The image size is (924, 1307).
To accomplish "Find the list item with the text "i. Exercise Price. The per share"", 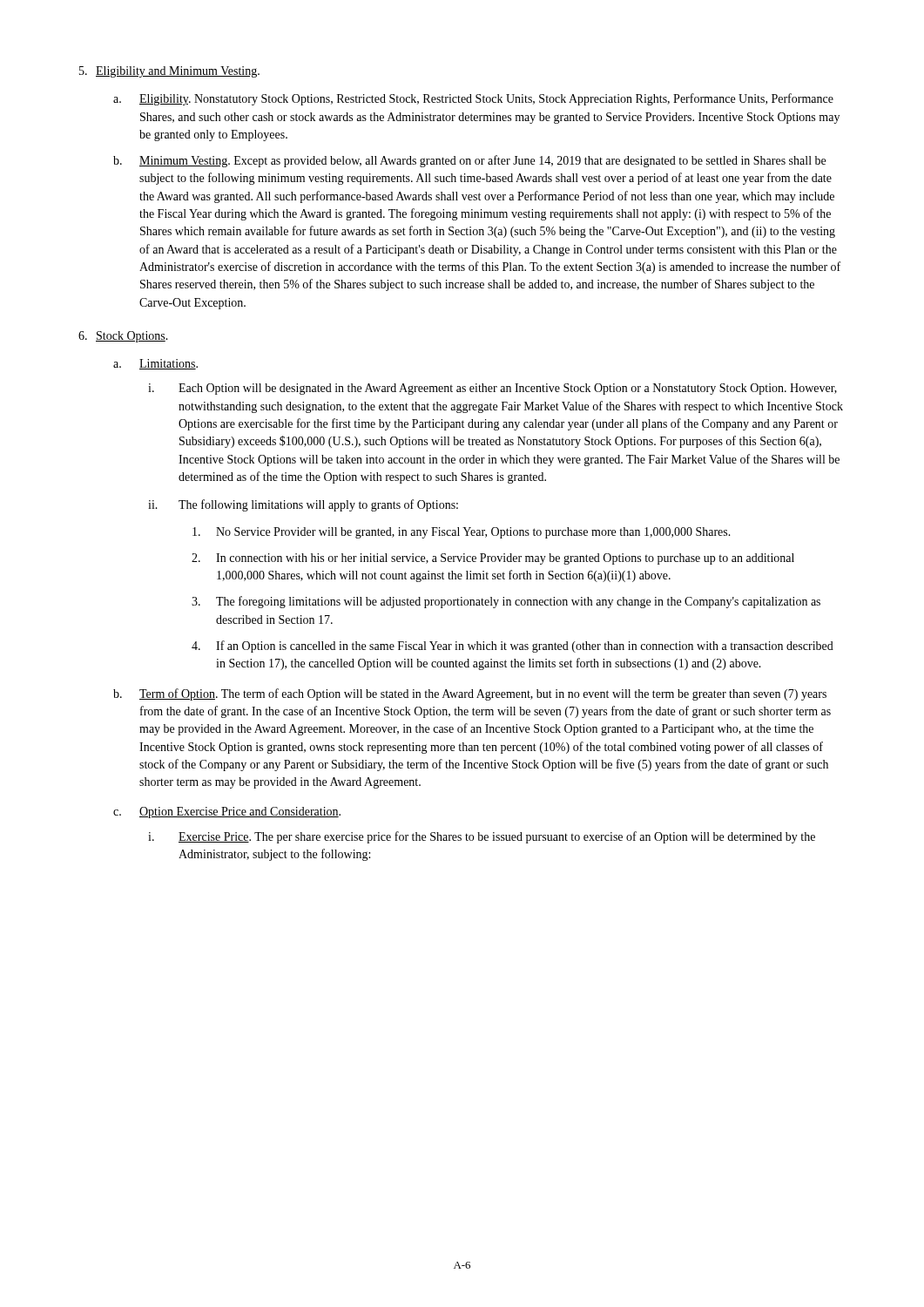I will pyautogui.click(x=497, y=846).
